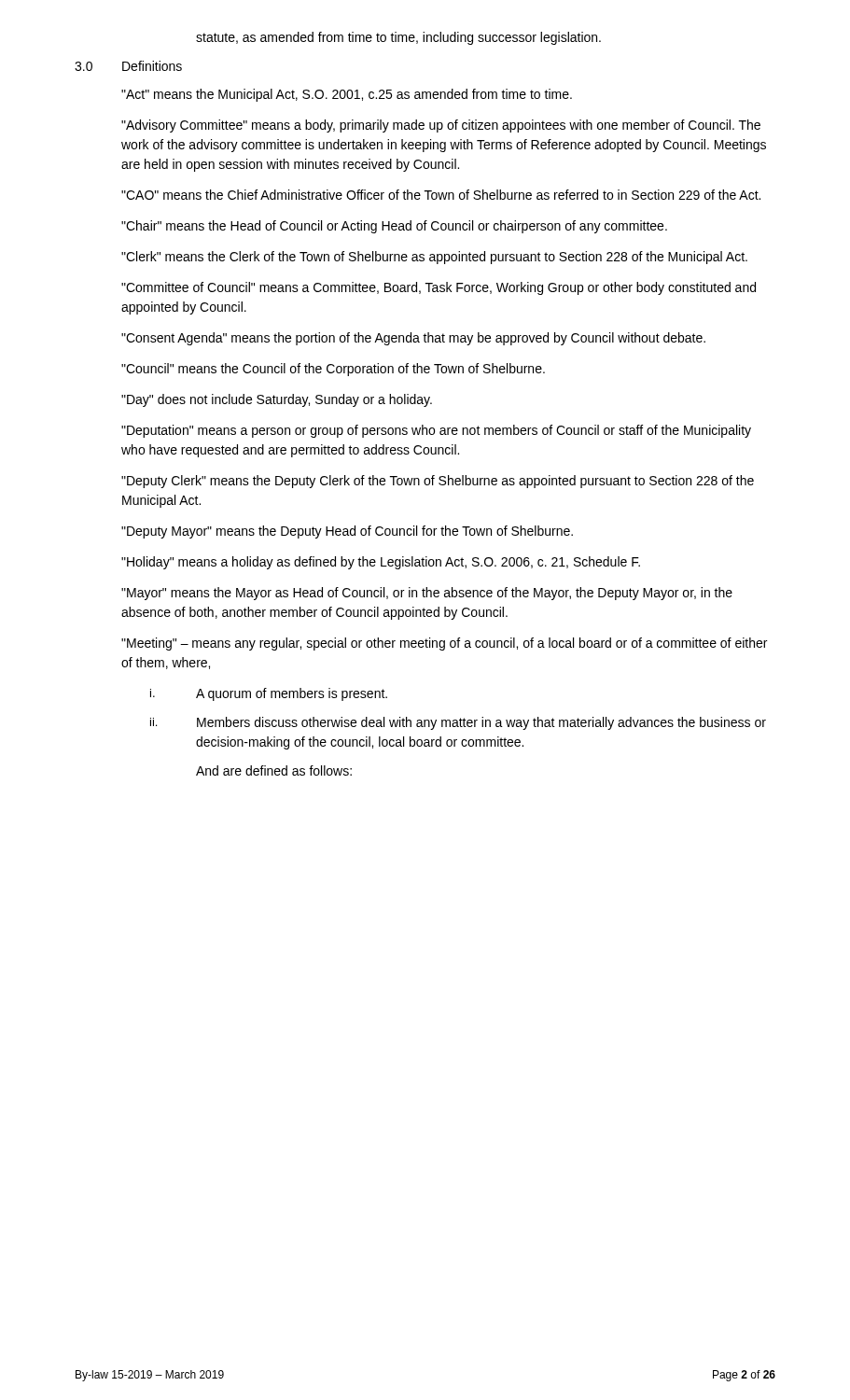850x1400 pixels.
Task: Point to the text starting ""CAO" means the"
Action: click(442, 195)
